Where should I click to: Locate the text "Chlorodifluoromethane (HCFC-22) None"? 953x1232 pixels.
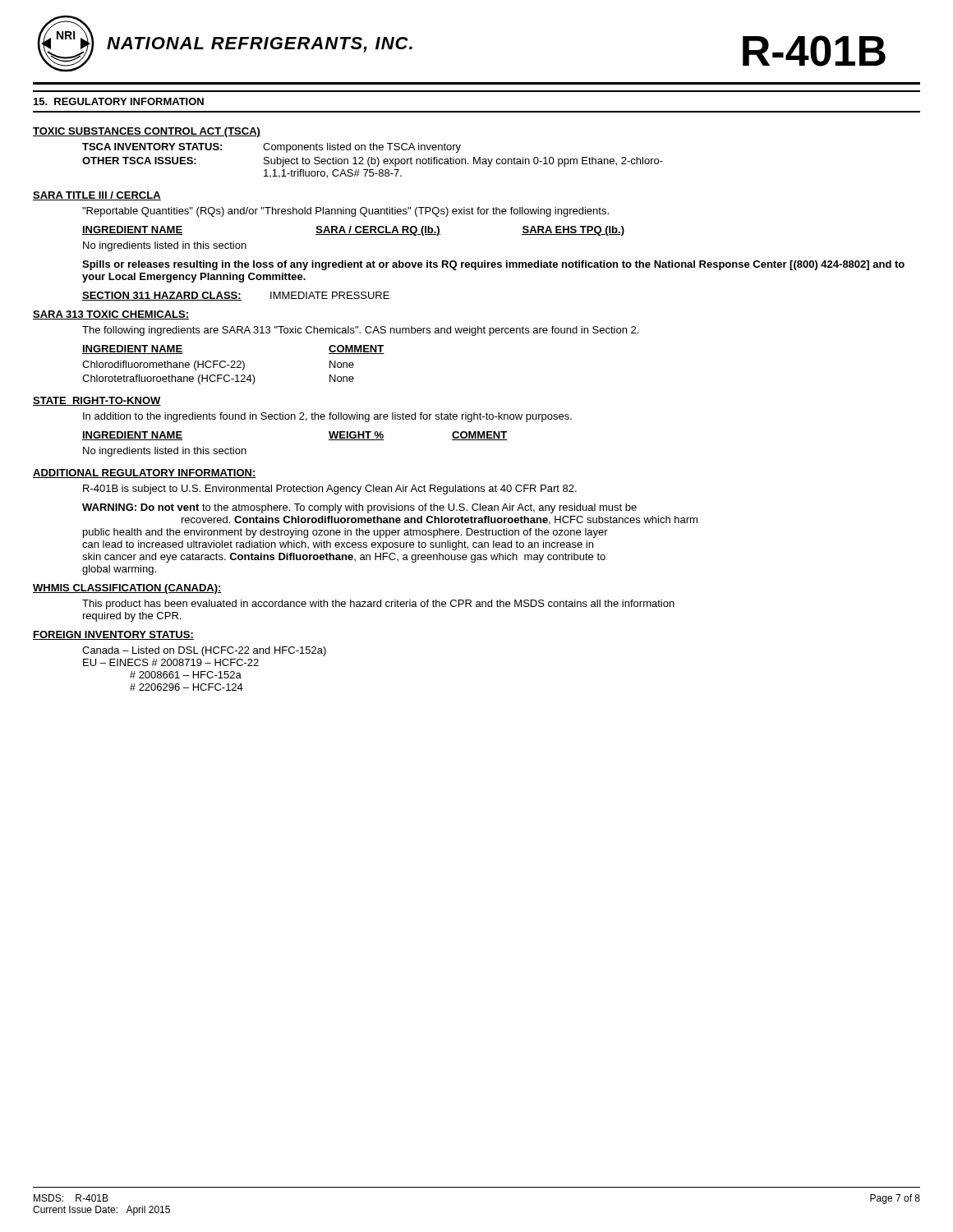pos(218,365)
